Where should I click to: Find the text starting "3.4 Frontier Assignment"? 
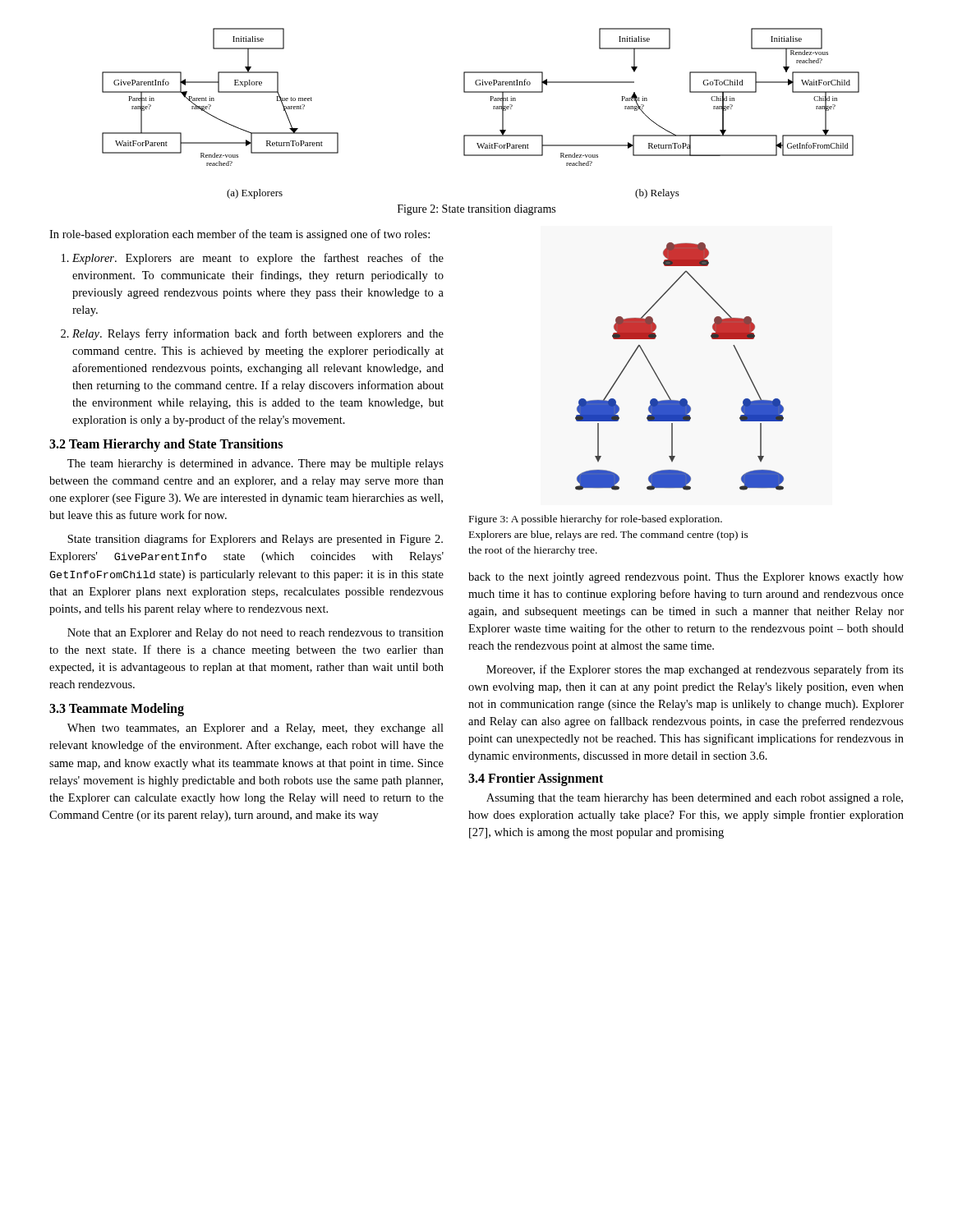[536, 778]
